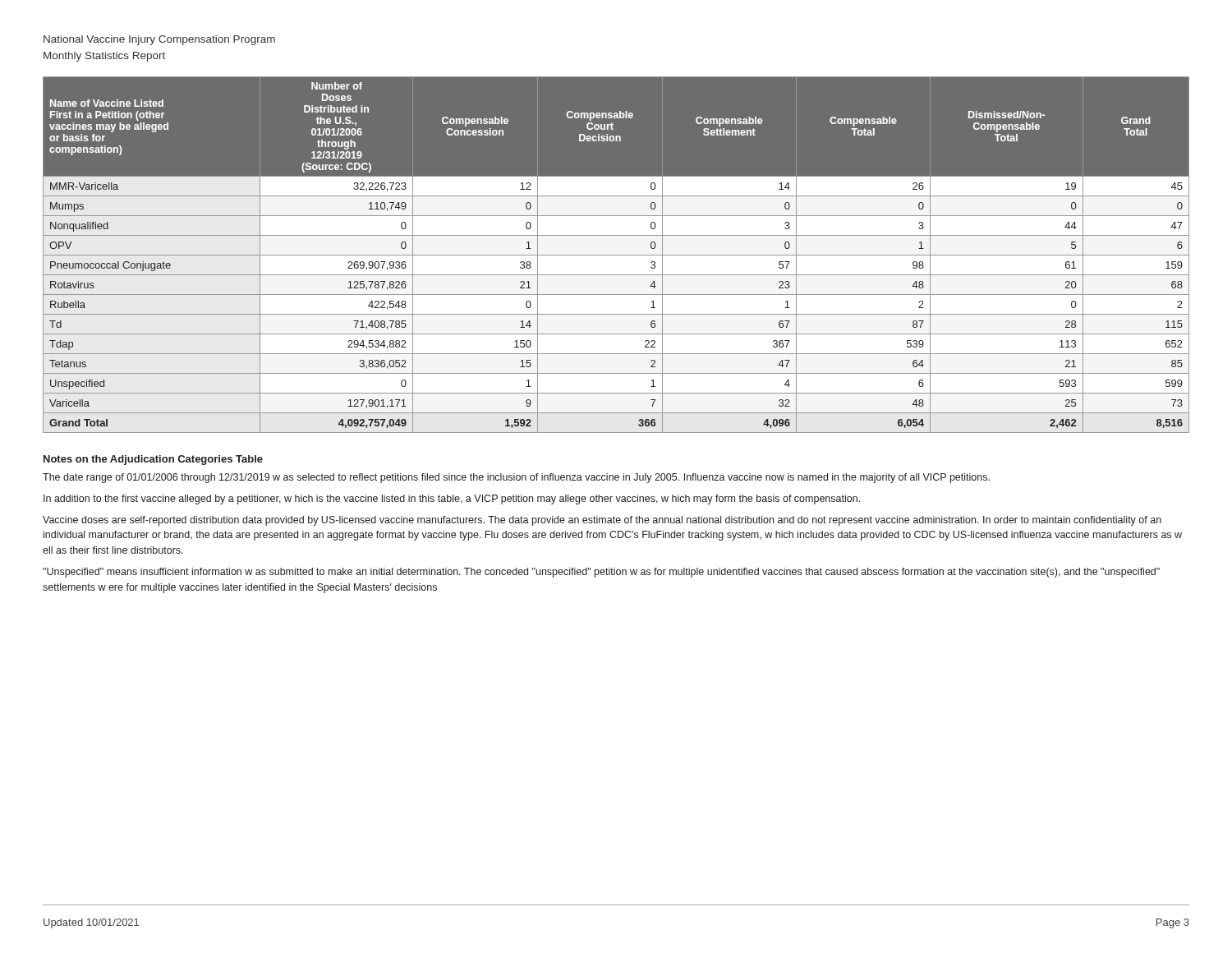This screenshot has width=1232, height=953.
Task: Click on the table containing "Pneumococcal Conjugate"
Action: pyautogui.click(x=616, y=254)
